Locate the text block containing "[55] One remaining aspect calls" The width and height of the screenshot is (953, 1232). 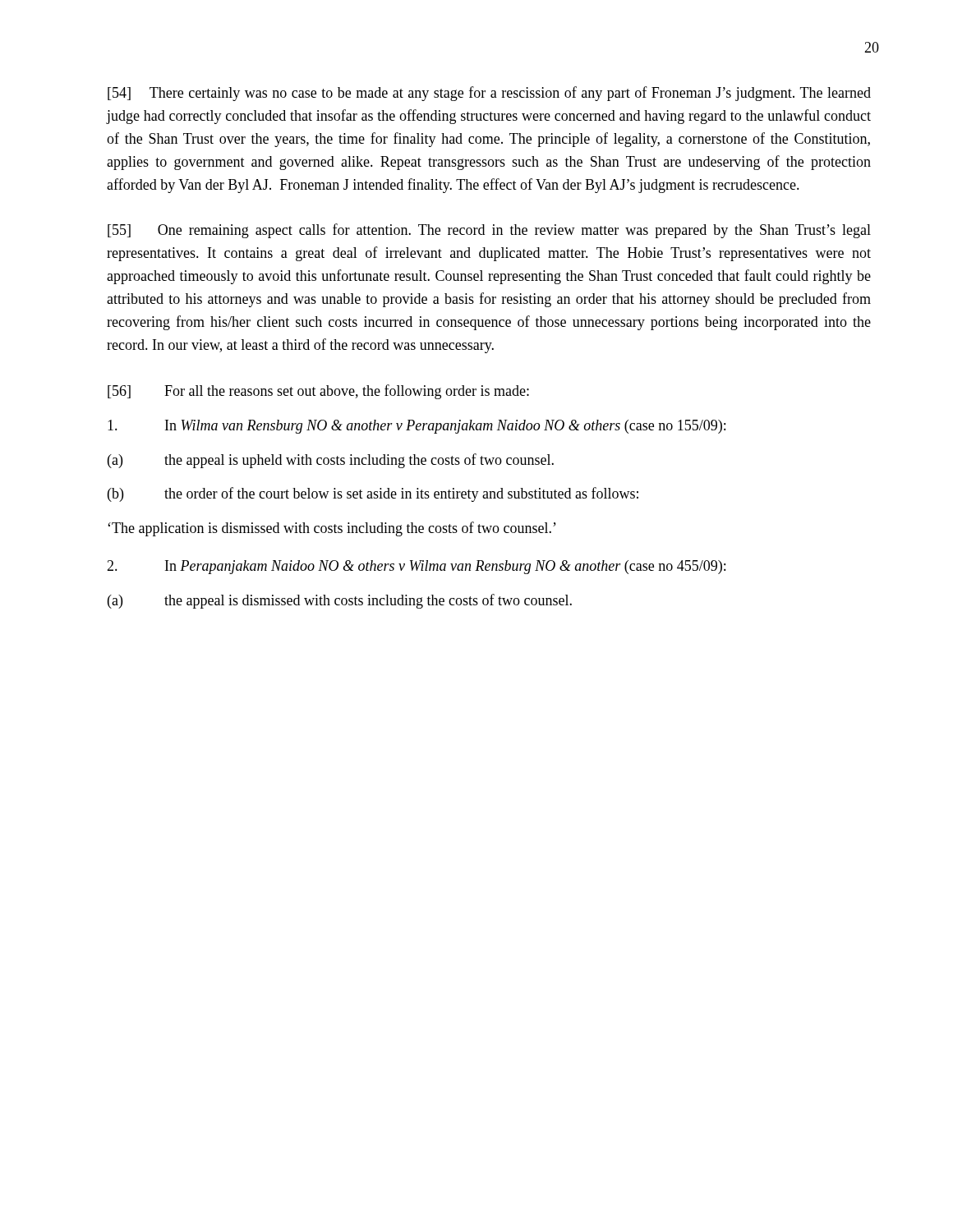pyautogui.click(x=489, y=288)
